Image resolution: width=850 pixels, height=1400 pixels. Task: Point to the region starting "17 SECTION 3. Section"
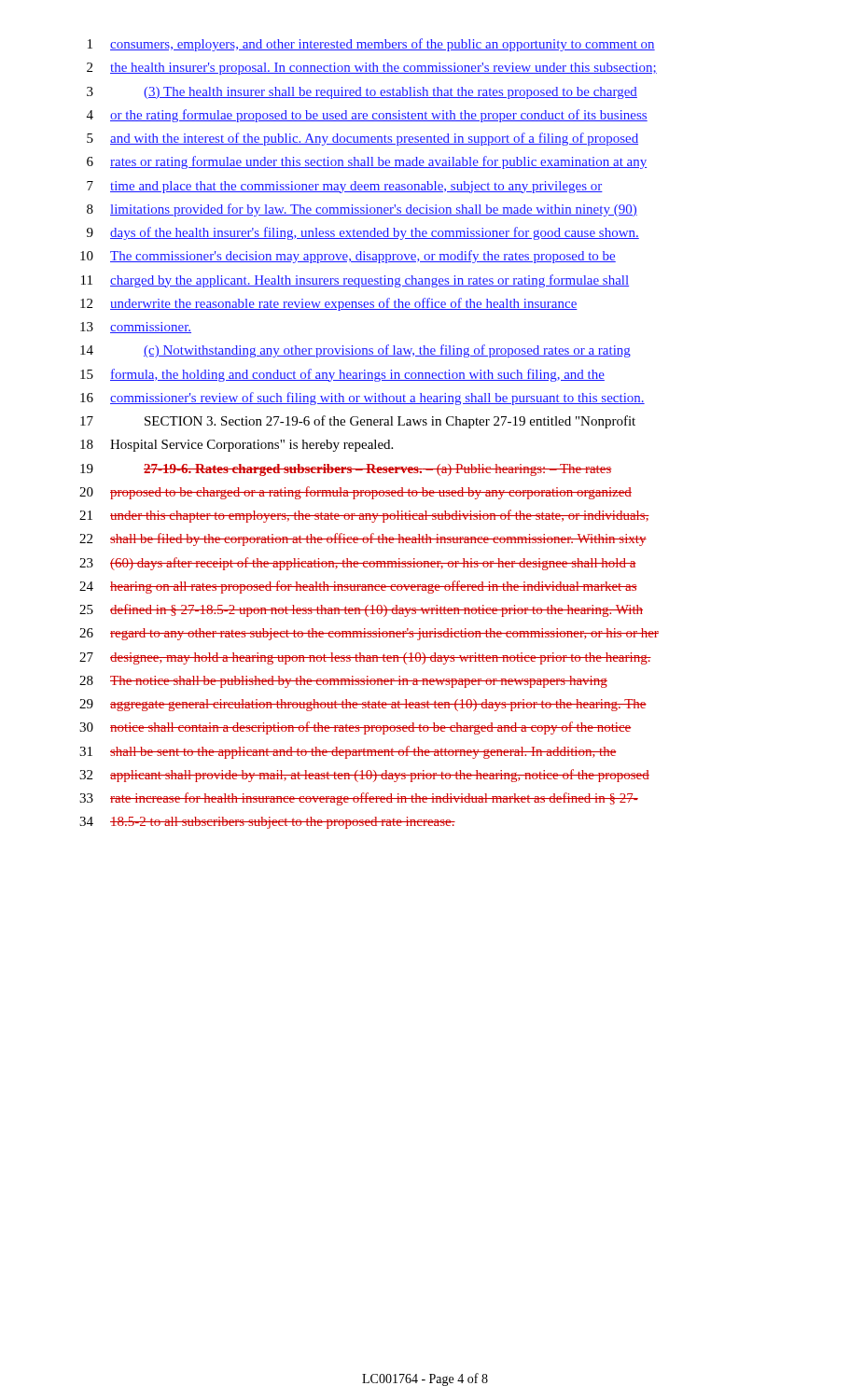coord(425,421)
